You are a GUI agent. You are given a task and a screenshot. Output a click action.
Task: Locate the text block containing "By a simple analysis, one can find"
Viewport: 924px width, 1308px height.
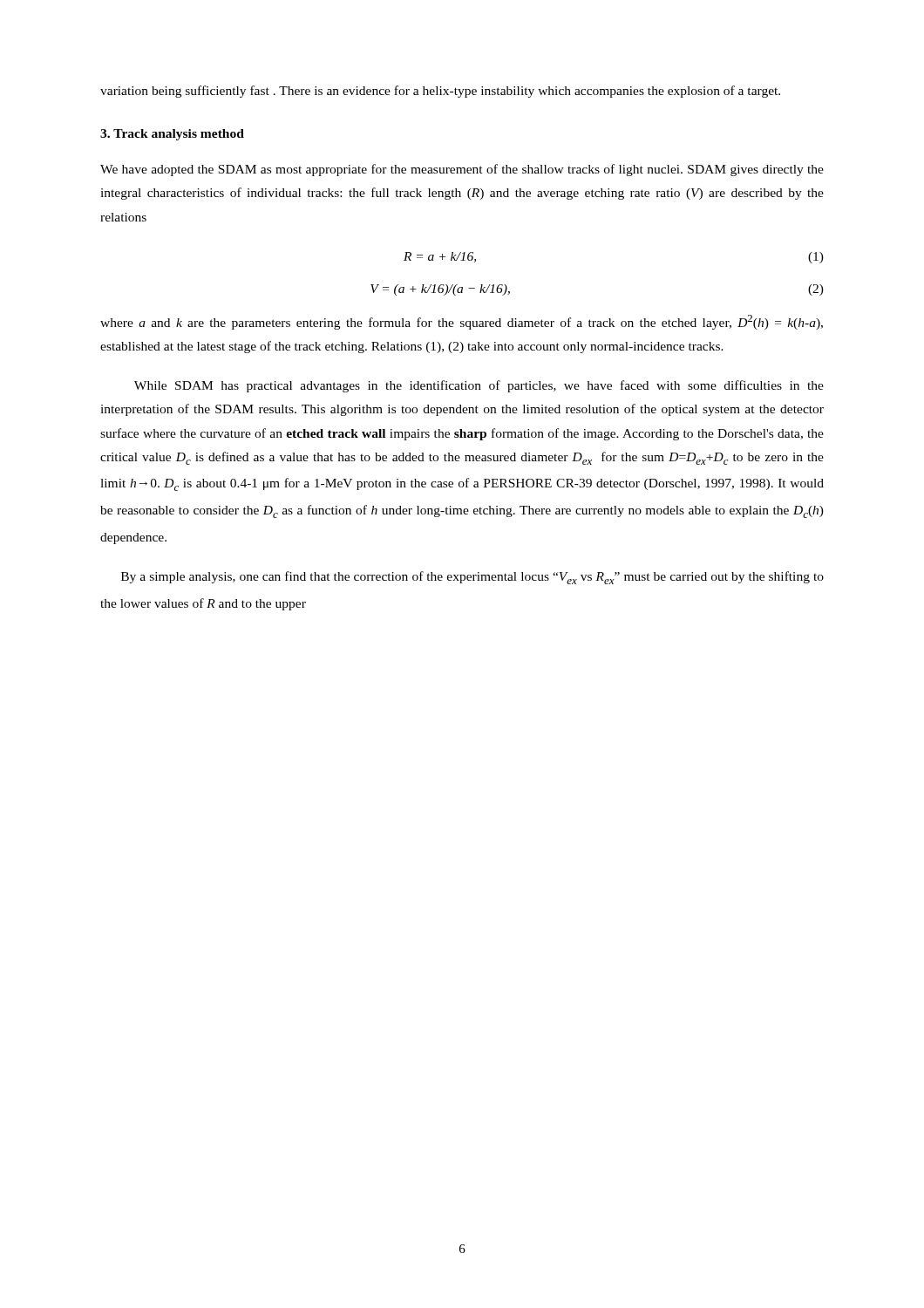(x=462, y=589)
